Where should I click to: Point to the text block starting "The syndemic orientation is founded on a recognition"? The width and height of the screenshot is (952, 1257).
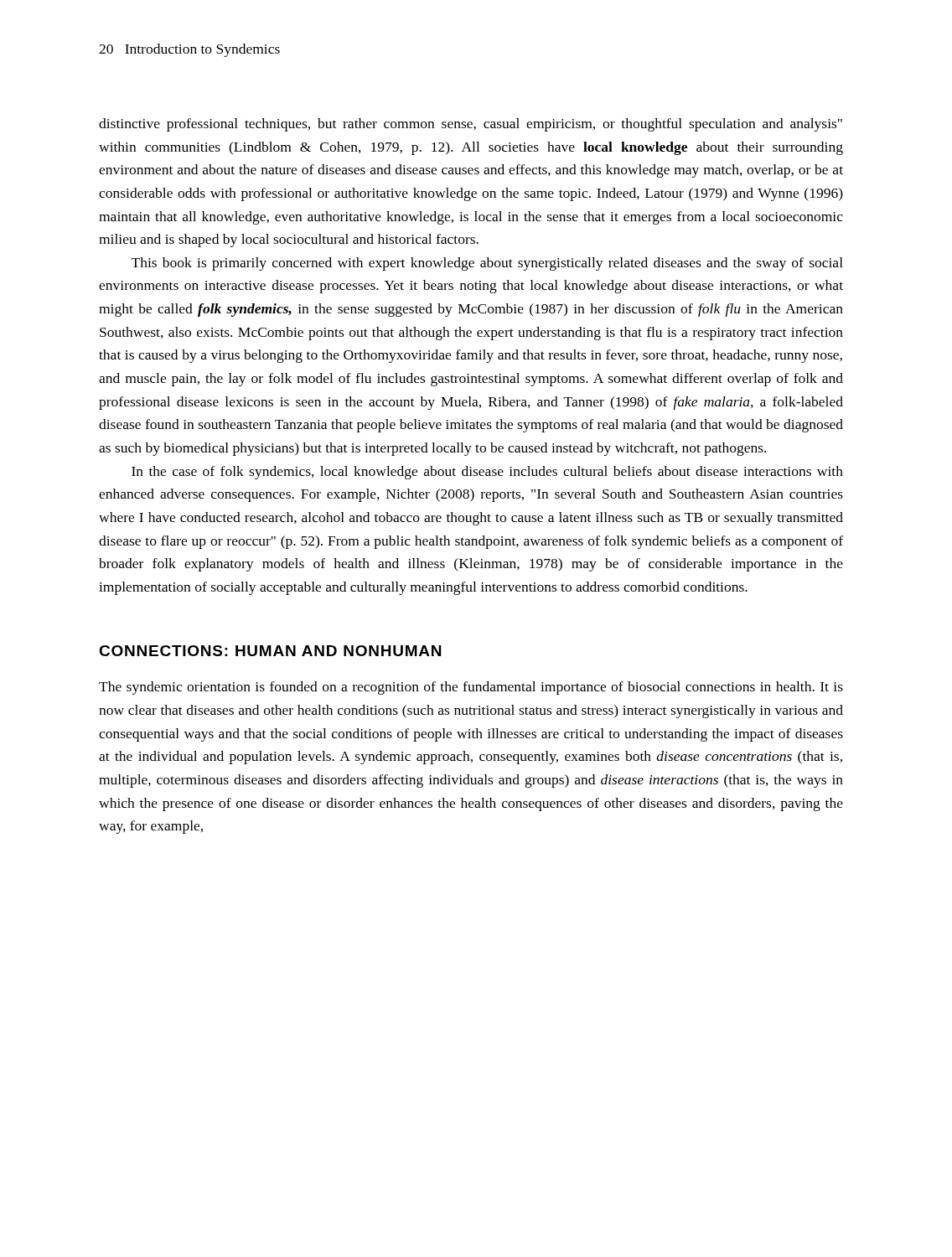471,757
